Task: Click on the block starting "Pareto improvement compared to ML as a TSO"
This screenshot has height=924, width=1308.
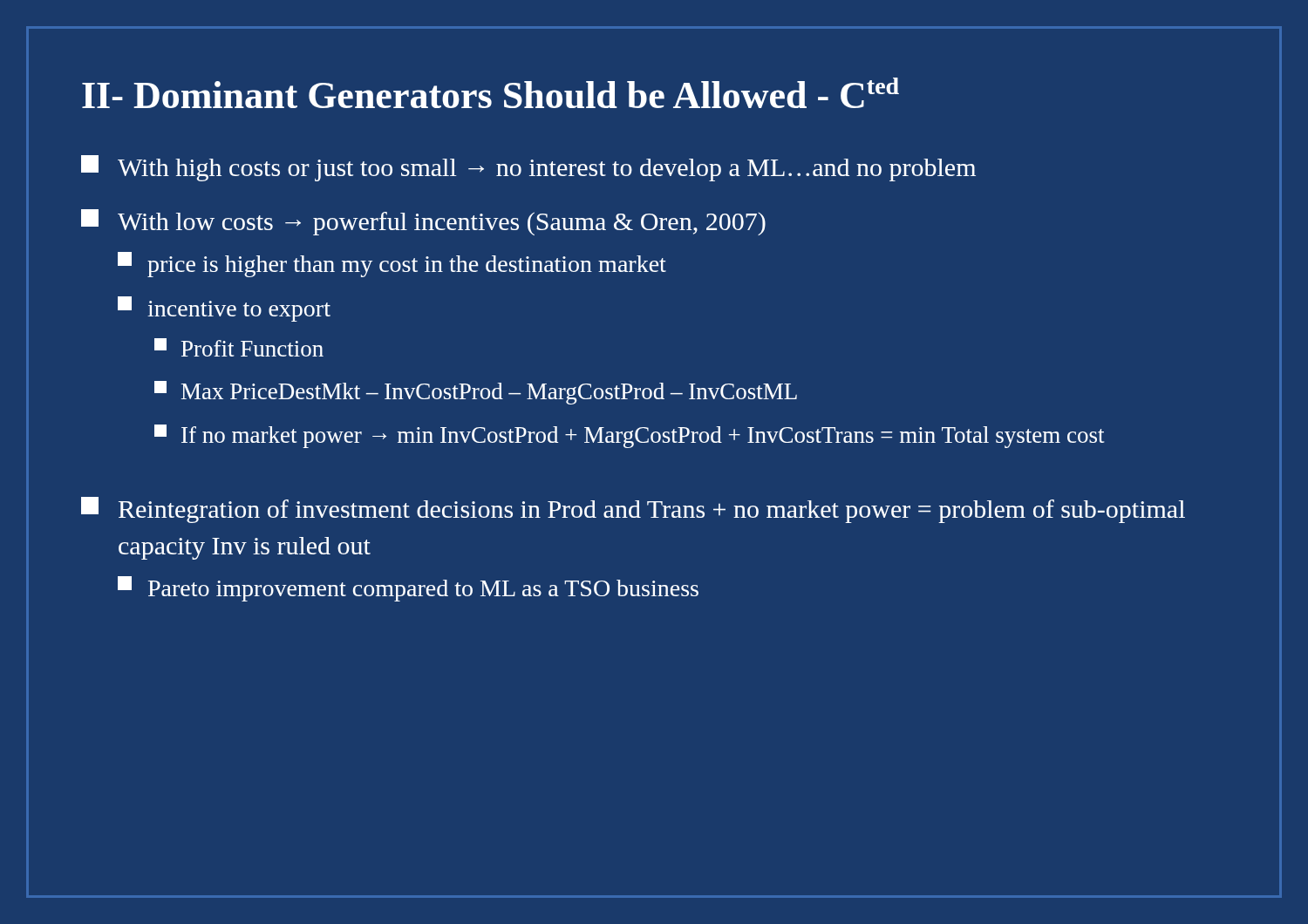Action: 409,588
